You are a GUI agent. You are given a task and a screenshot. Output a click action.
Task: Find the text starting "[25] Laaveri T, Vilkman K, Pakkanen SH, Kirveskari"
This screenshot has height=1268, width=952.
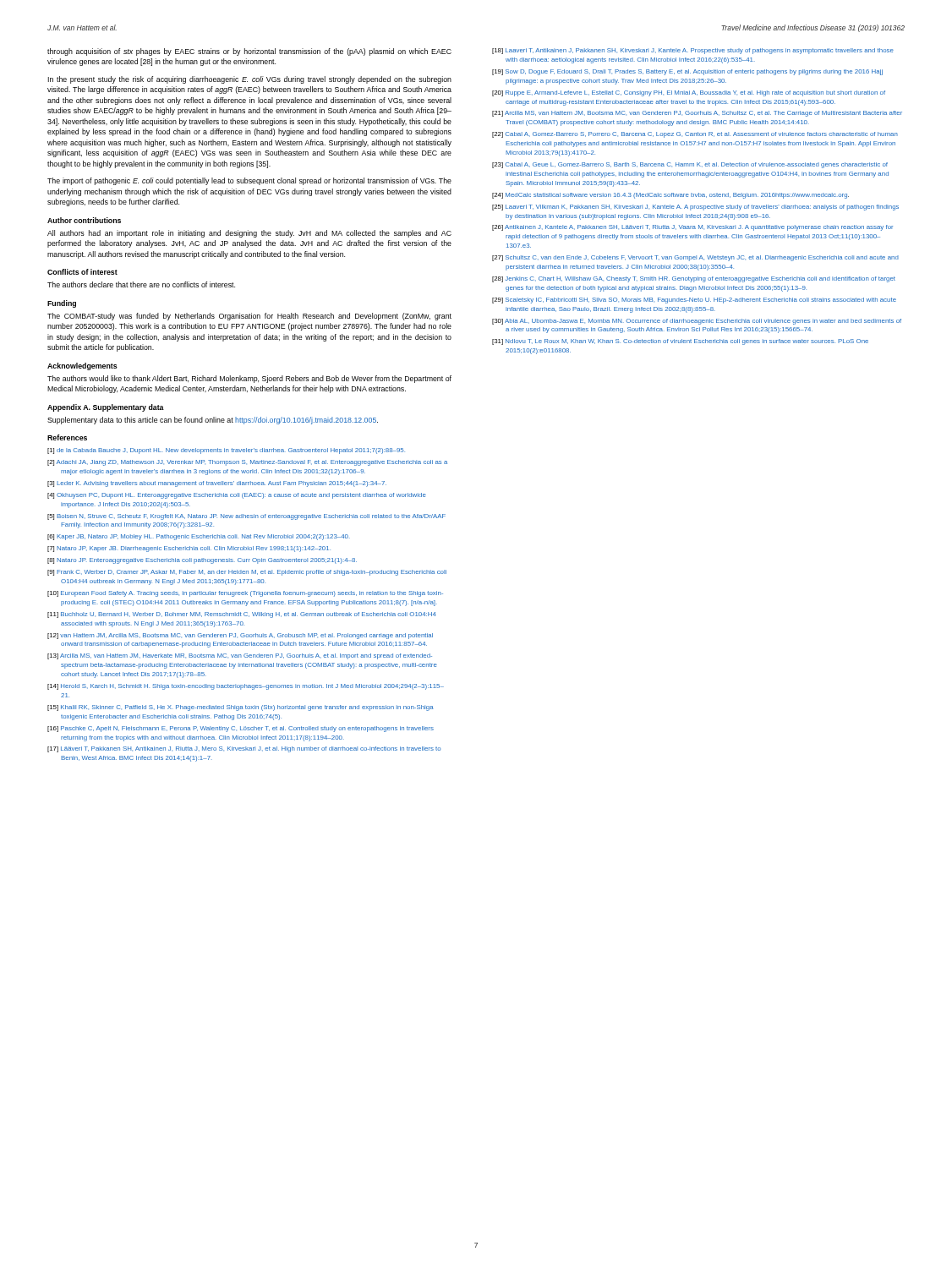(696, 211)
